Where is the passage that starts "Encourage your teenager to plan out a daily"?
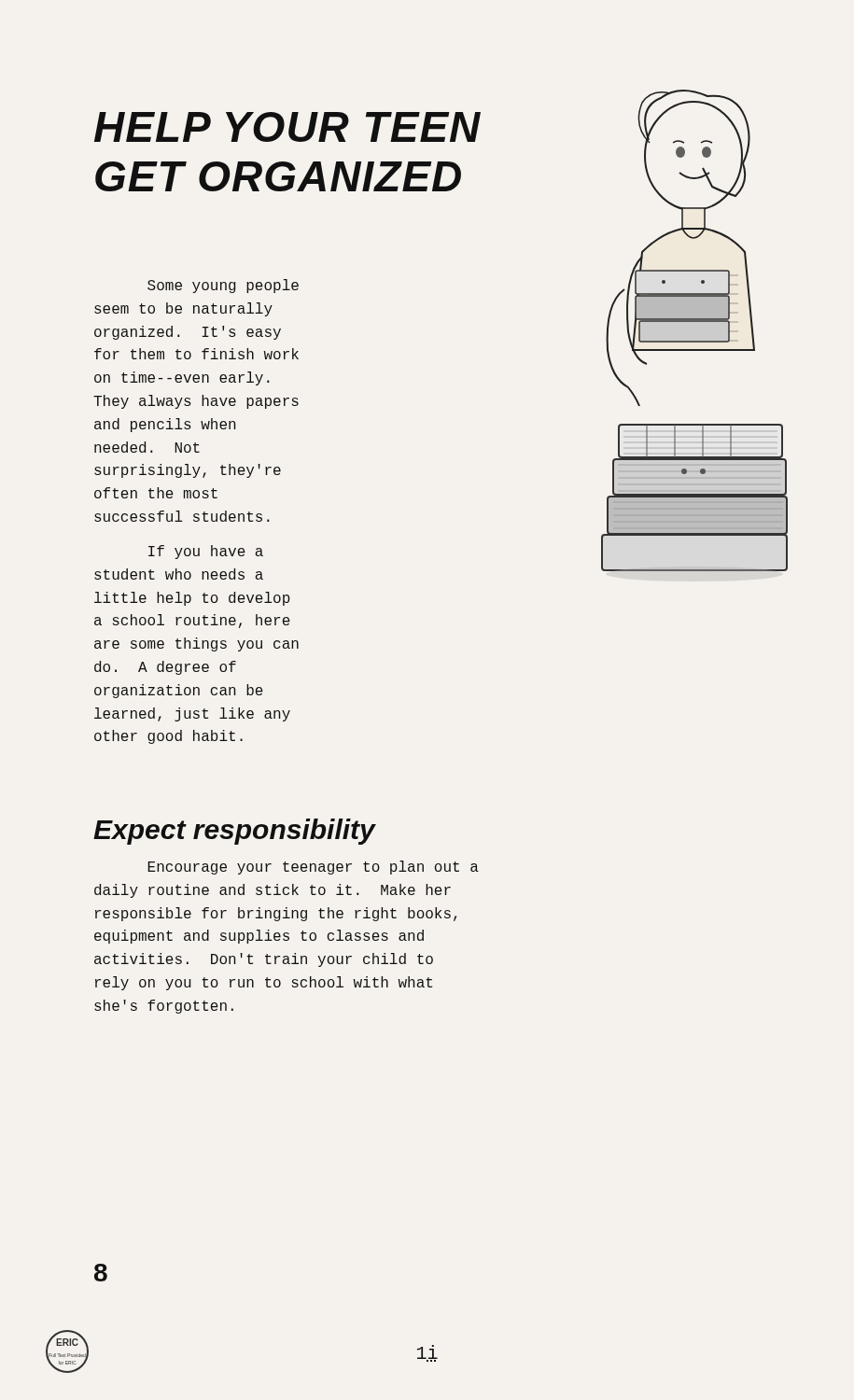The width and height of the screenshot is (854, 1400). point(313,868)
